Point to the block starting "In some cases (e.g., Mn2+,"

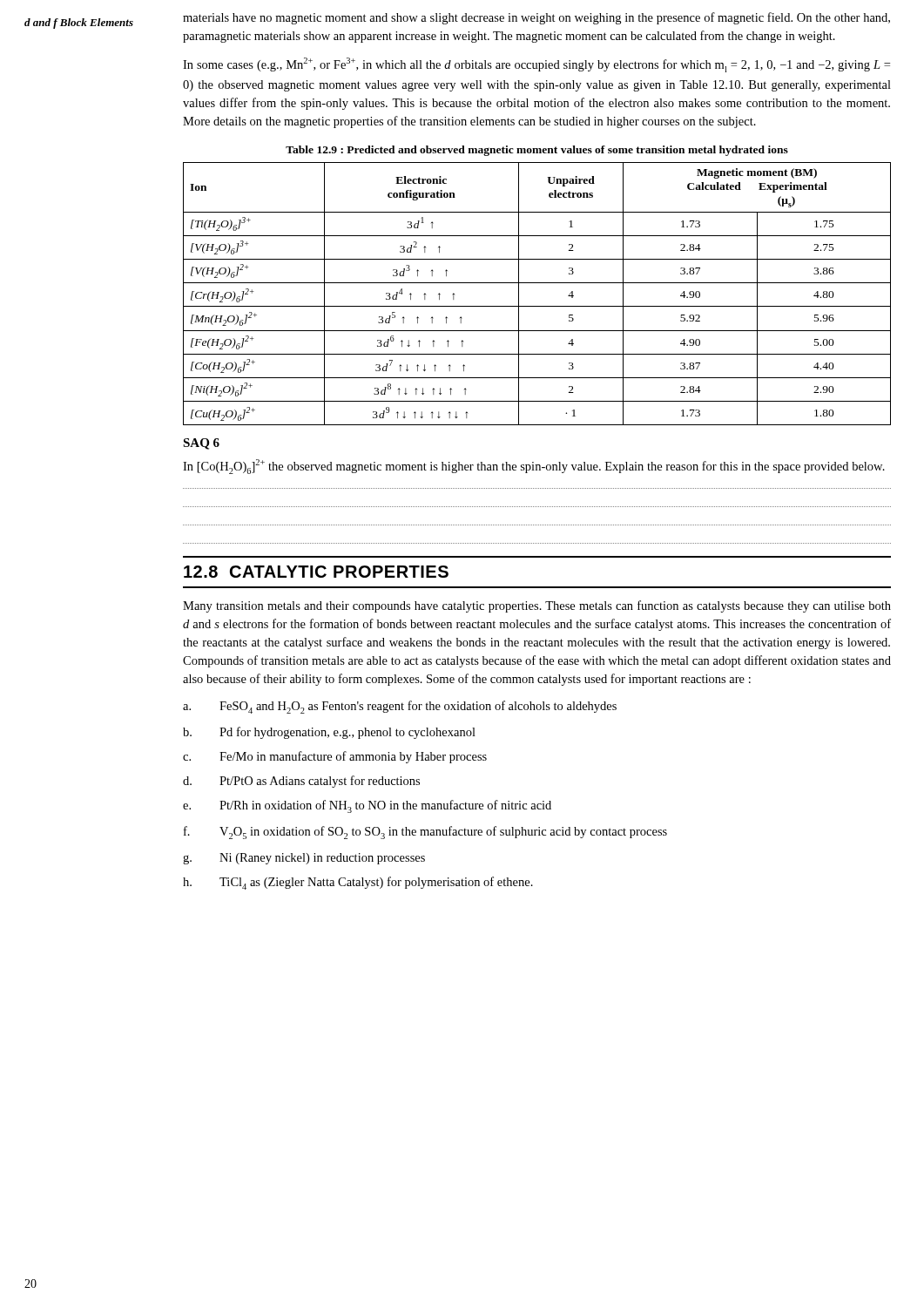point(537,92)
